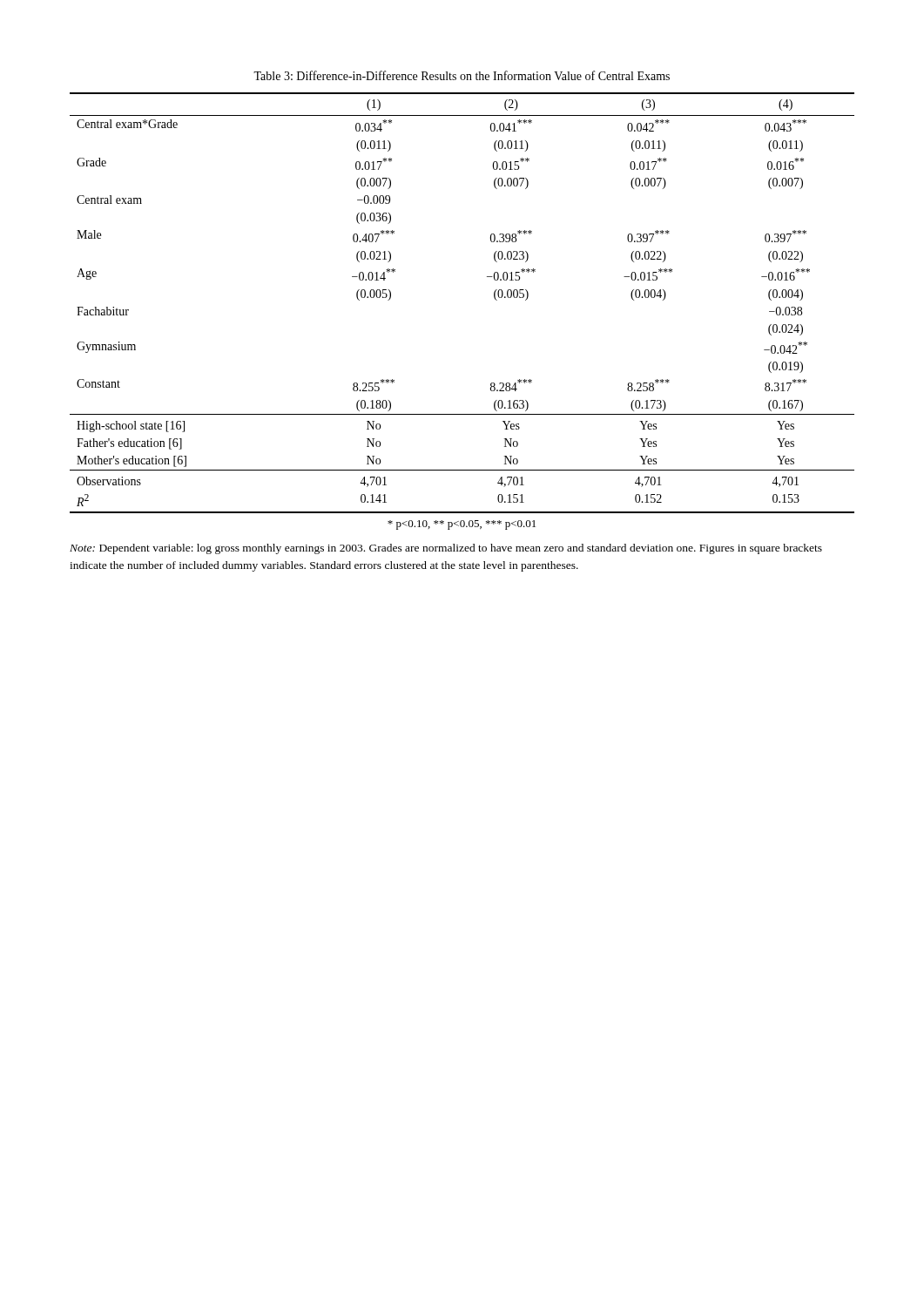
Task: Locate the text block that says "Note: Dependent variable: log gross monthly earnings"
Action: click(x=446, y=556)
